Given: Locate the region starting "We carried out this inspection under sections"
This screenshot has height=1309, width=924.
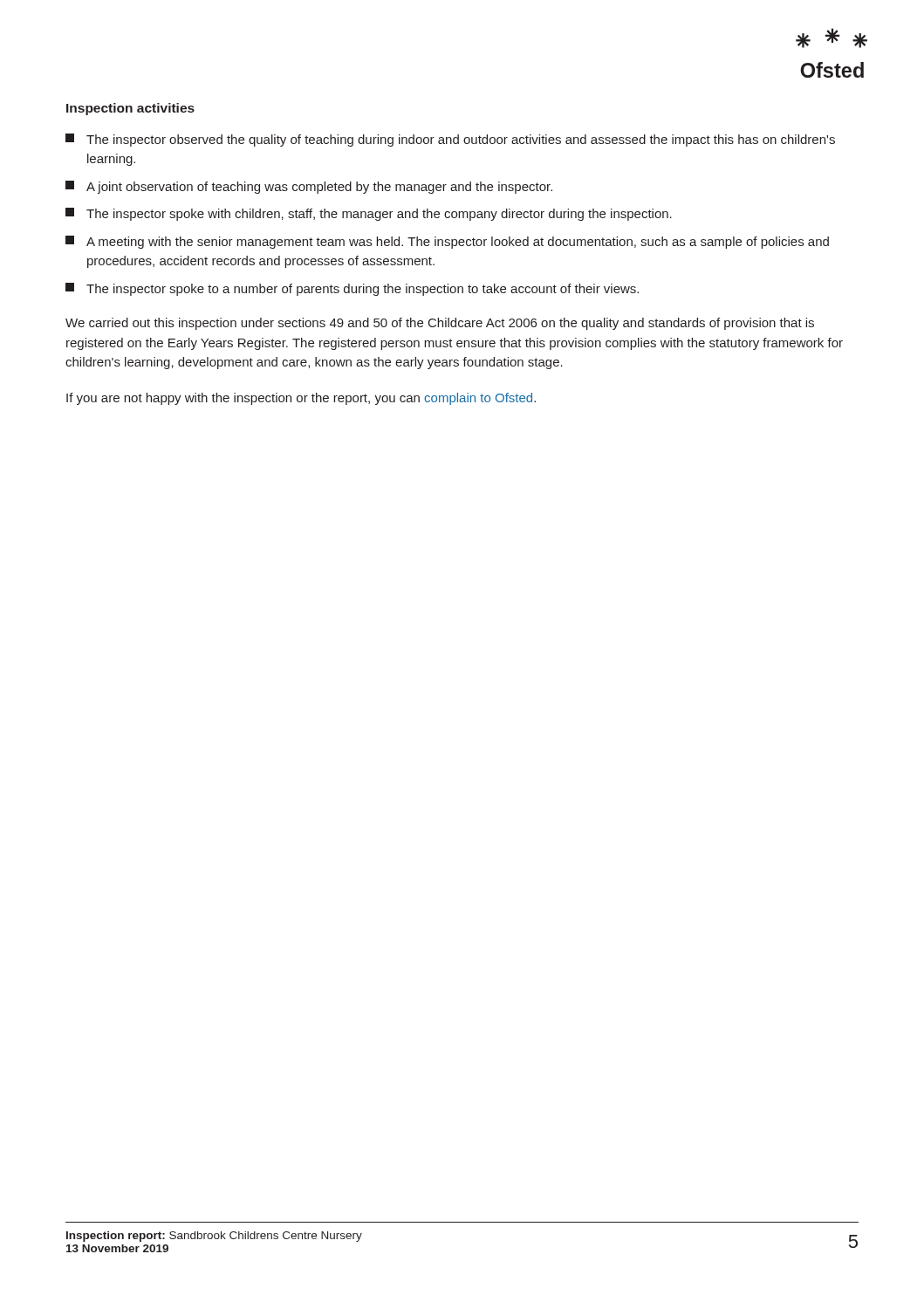Looking at the screenshot, I should point(454,342).
